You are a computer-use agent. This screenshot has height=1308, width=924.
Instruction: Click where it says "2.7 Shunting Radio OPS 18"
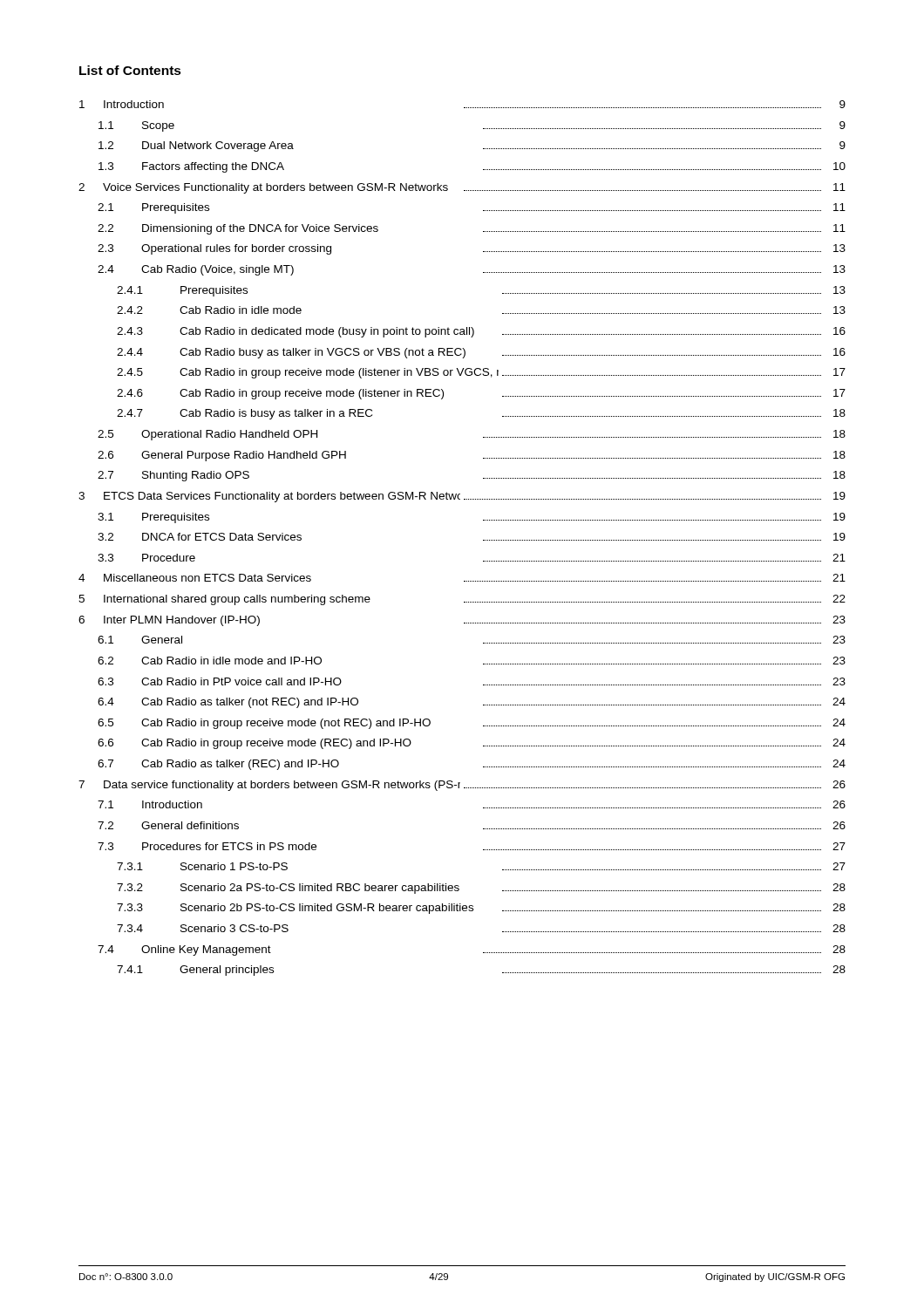pos(196,476)
